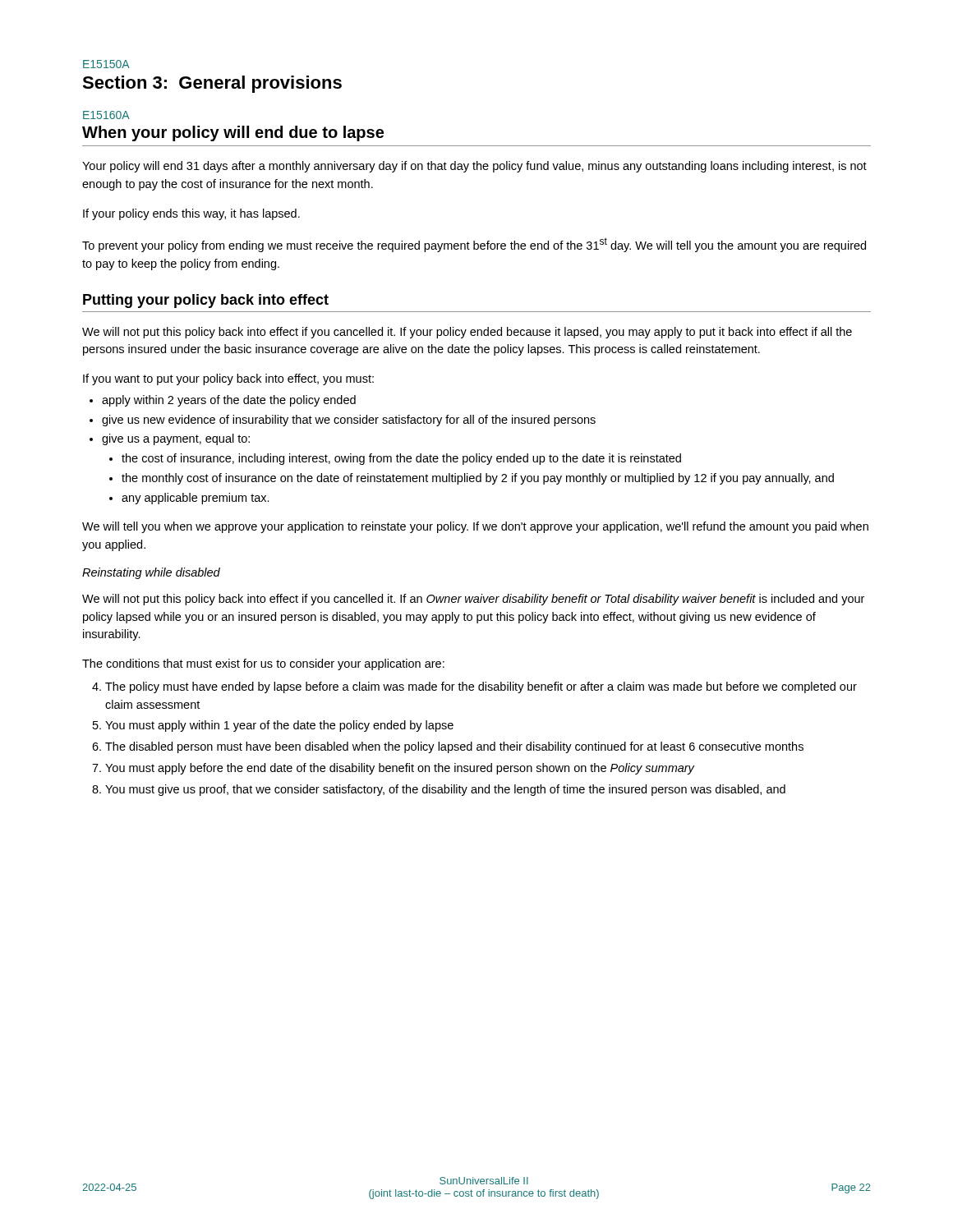Find the list item that reads "give us new evidence of insurability"

[x=349, y=419]
